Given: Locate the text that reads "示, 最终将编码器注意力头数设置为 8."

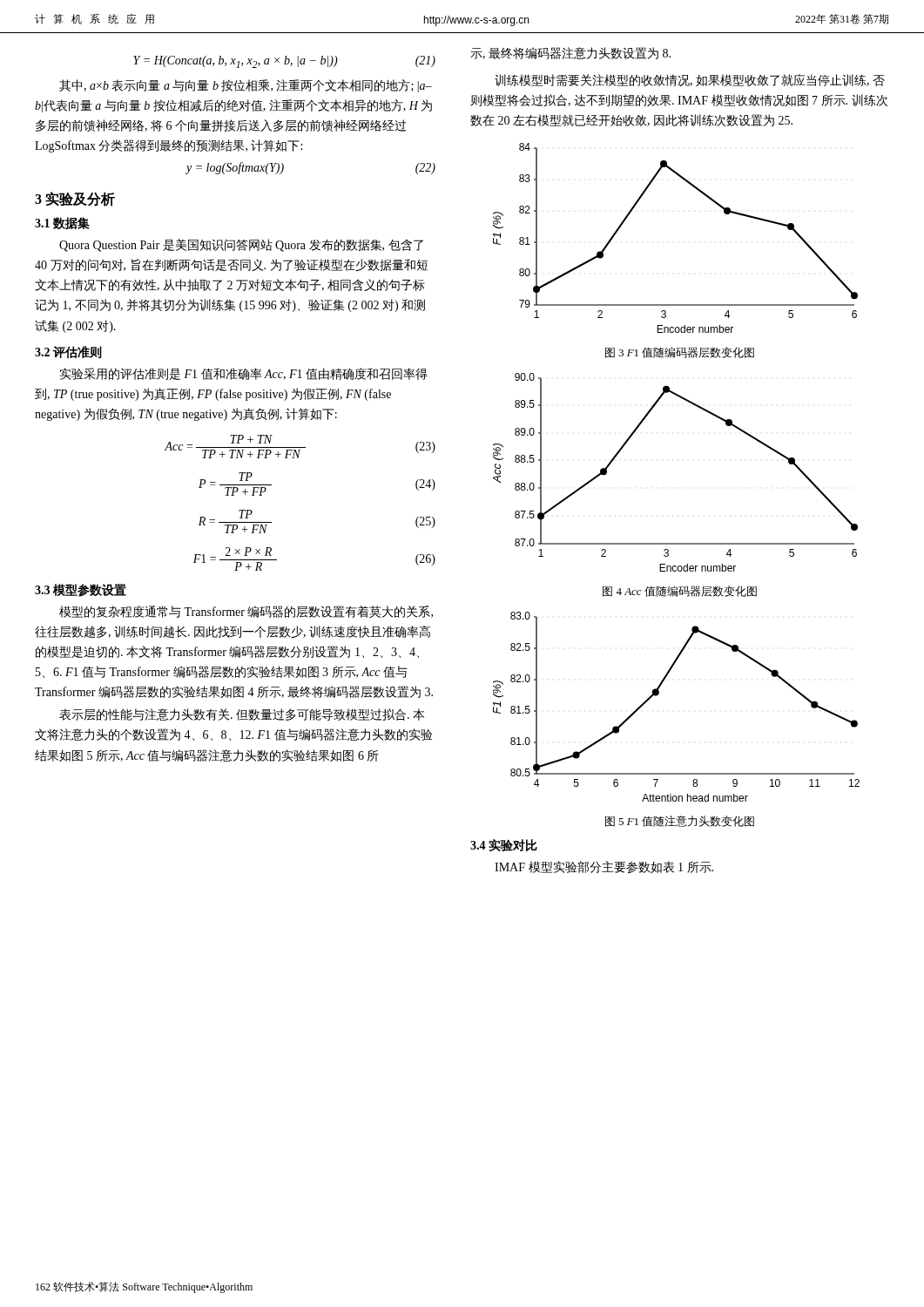Looking at the screenshot, I should (x=571, y=54).
